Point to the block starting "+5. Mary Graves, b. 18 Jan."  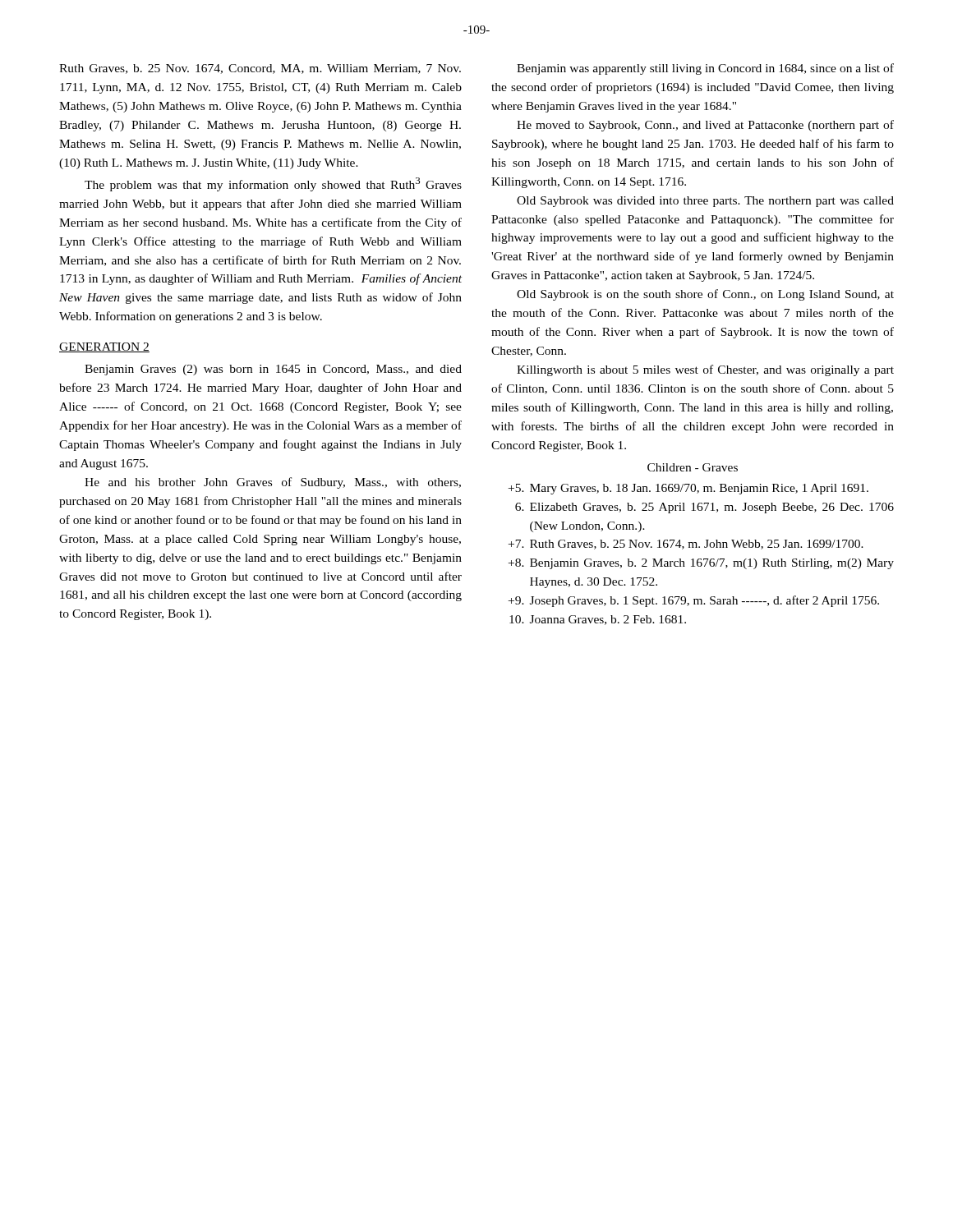(693, 488)
